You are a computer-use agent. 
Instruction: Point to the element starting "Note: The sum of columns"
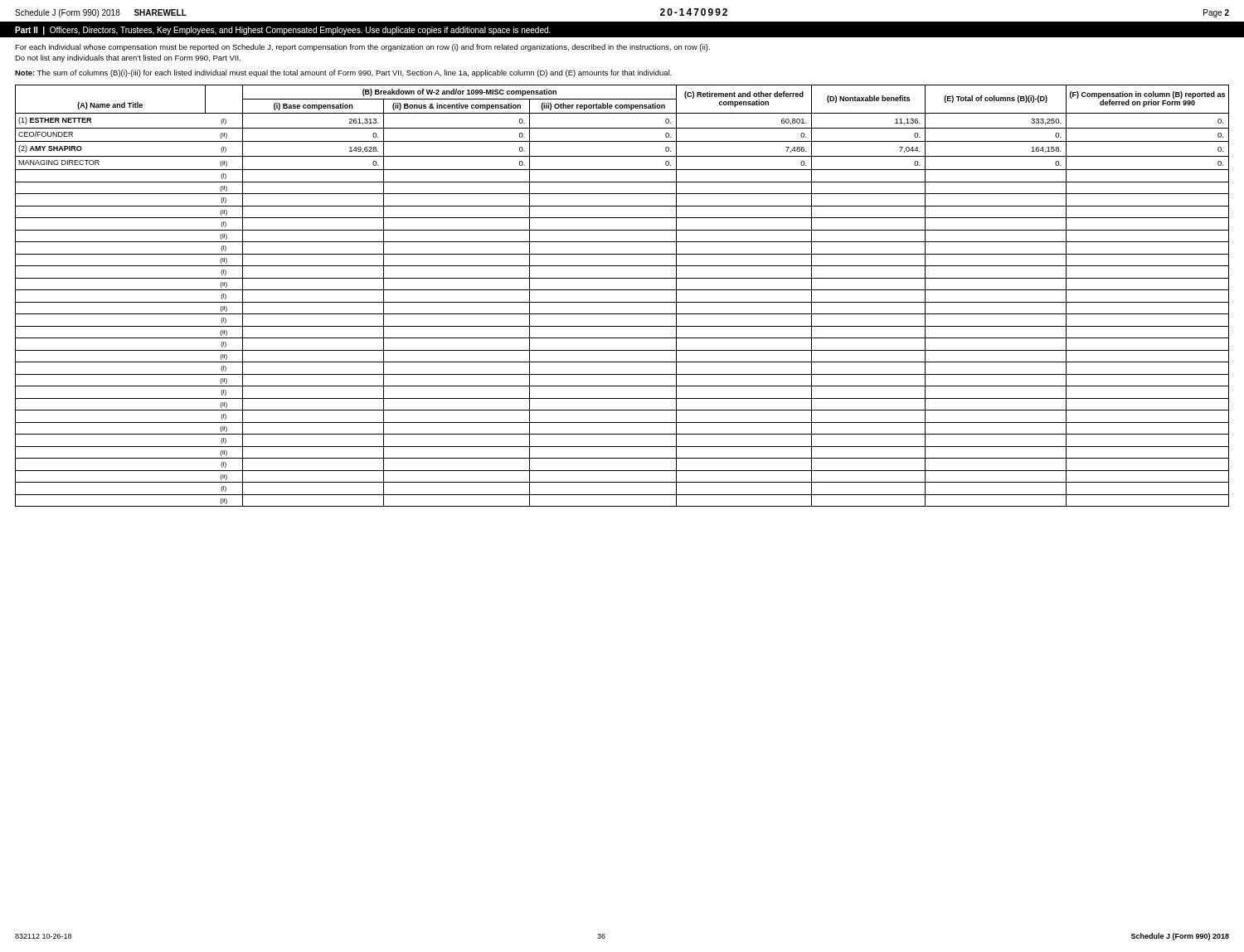[x=344, y=72]
